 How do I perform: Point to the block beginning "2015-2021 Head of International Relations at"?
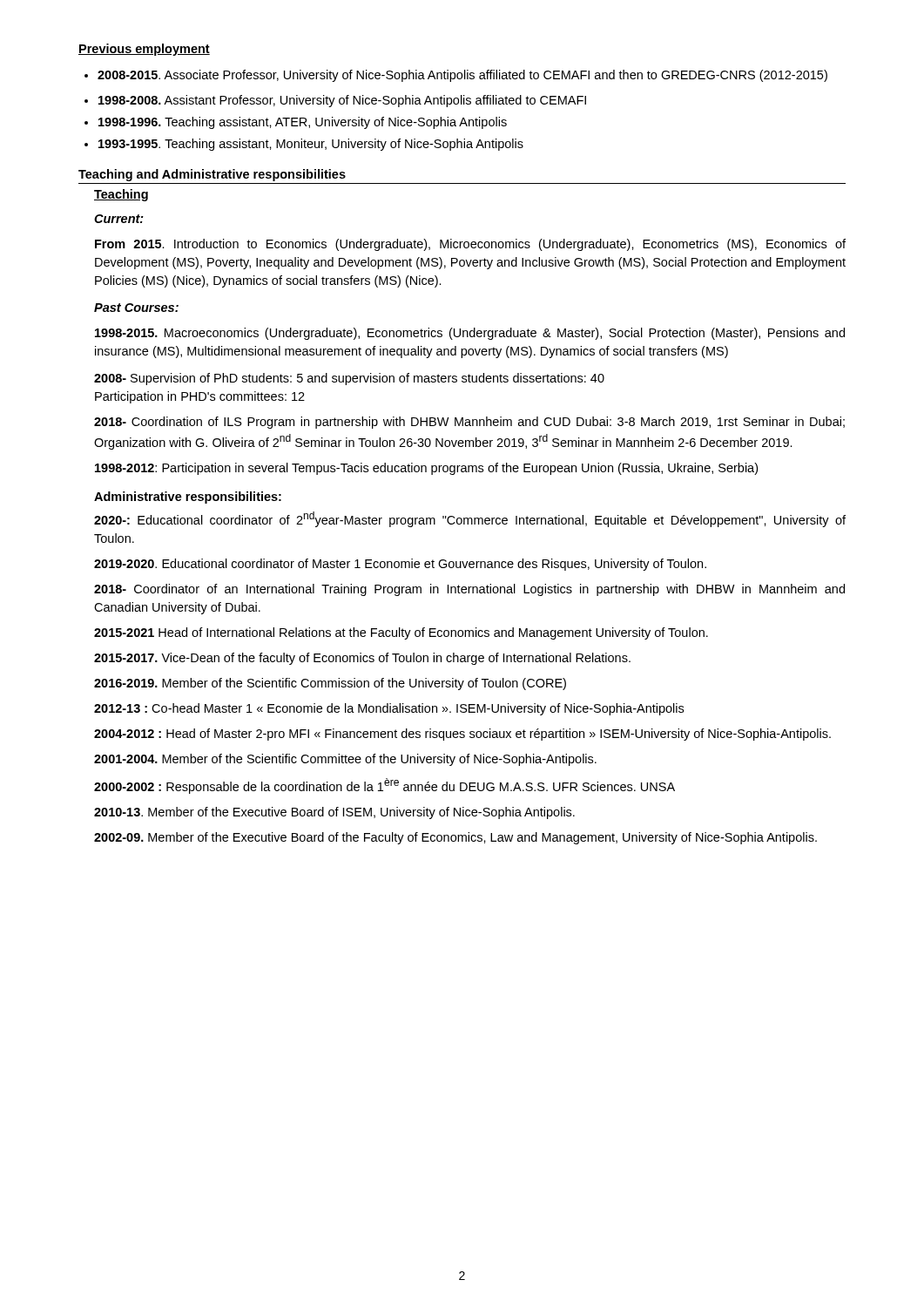401,633
